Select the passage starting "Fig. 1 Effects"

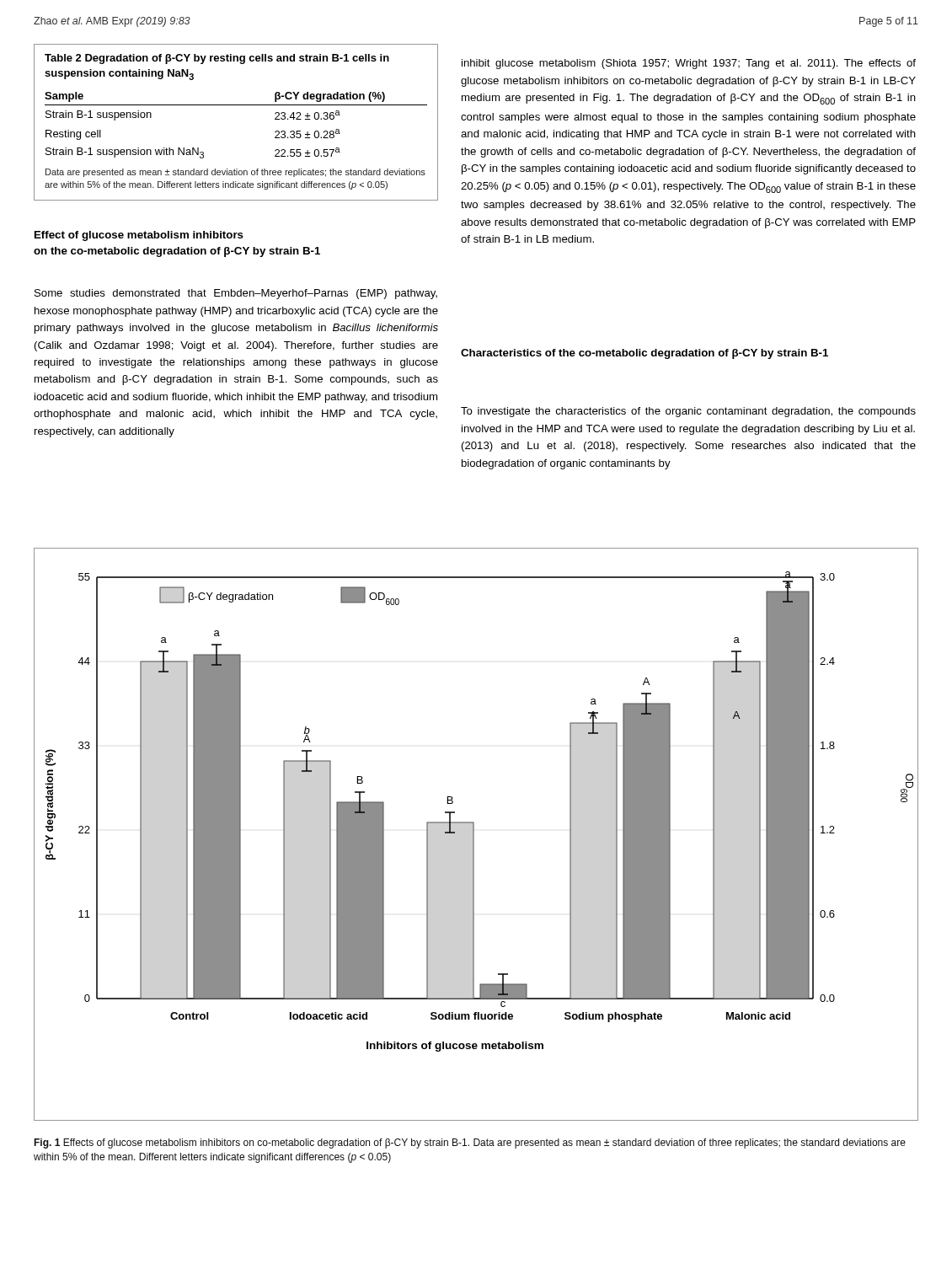tap(470, 1150)
